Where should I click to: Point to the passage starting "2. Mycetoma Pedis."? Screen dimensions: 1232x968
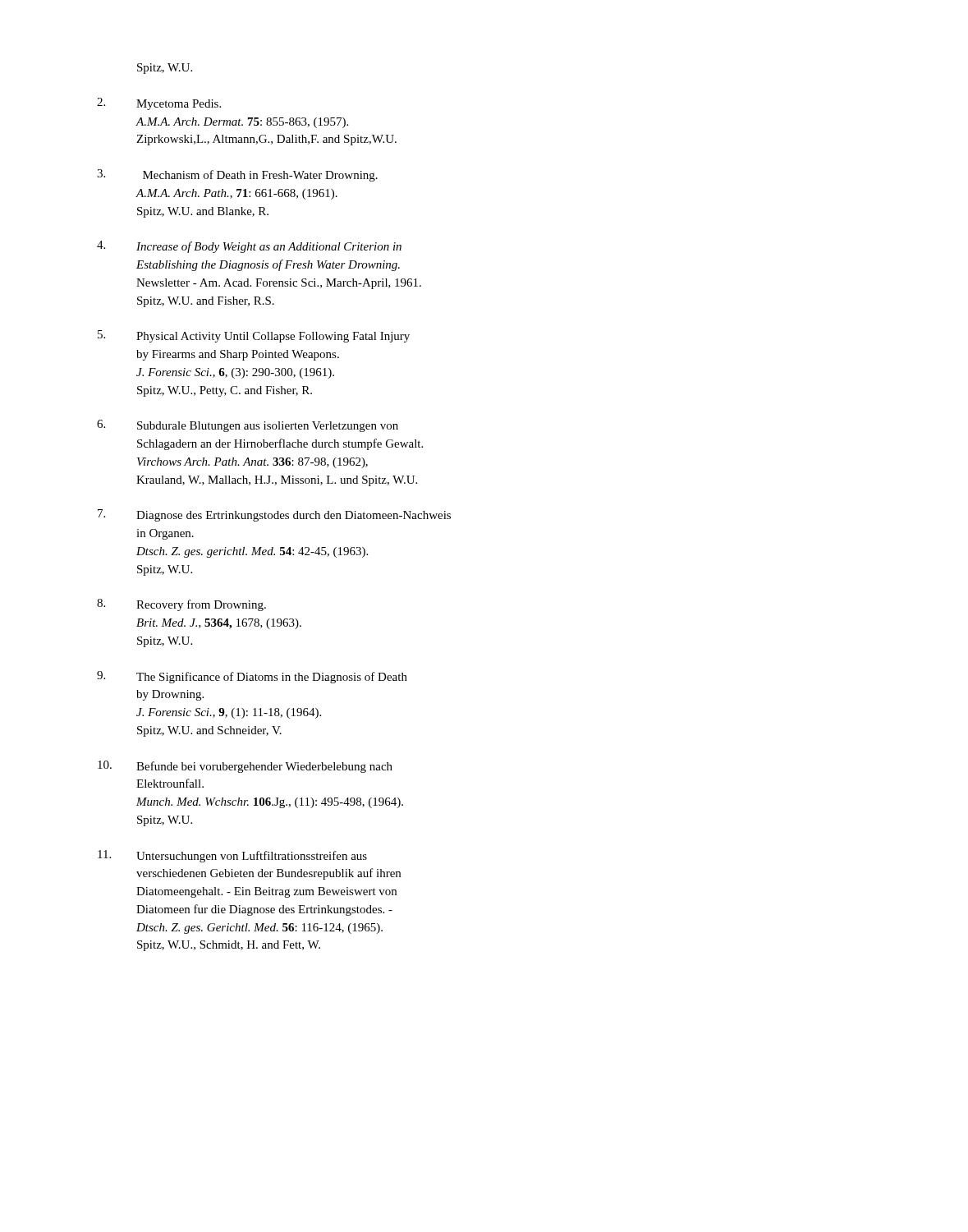(159, 104)
